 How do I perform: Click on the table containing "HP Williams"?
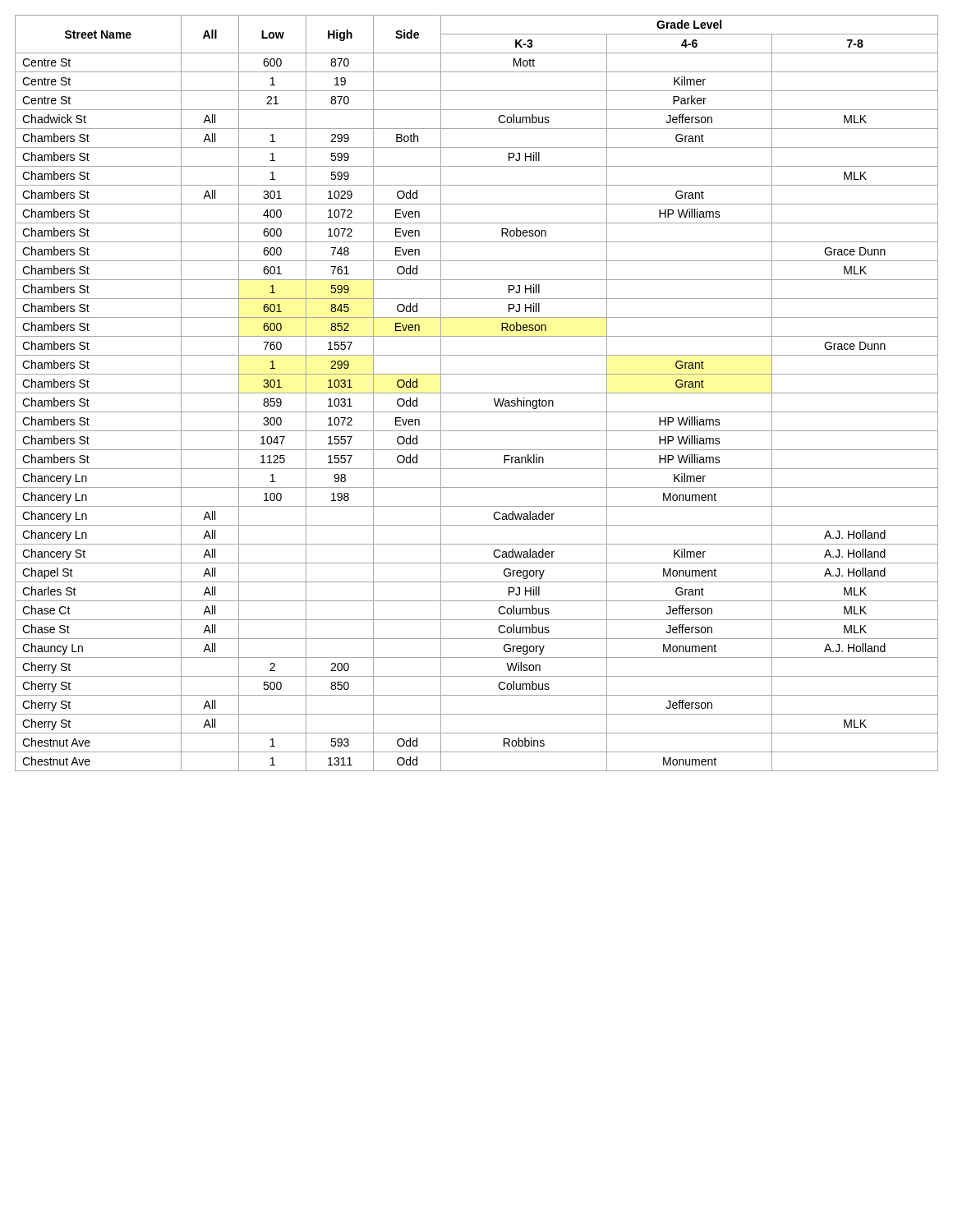coord(476,393)
